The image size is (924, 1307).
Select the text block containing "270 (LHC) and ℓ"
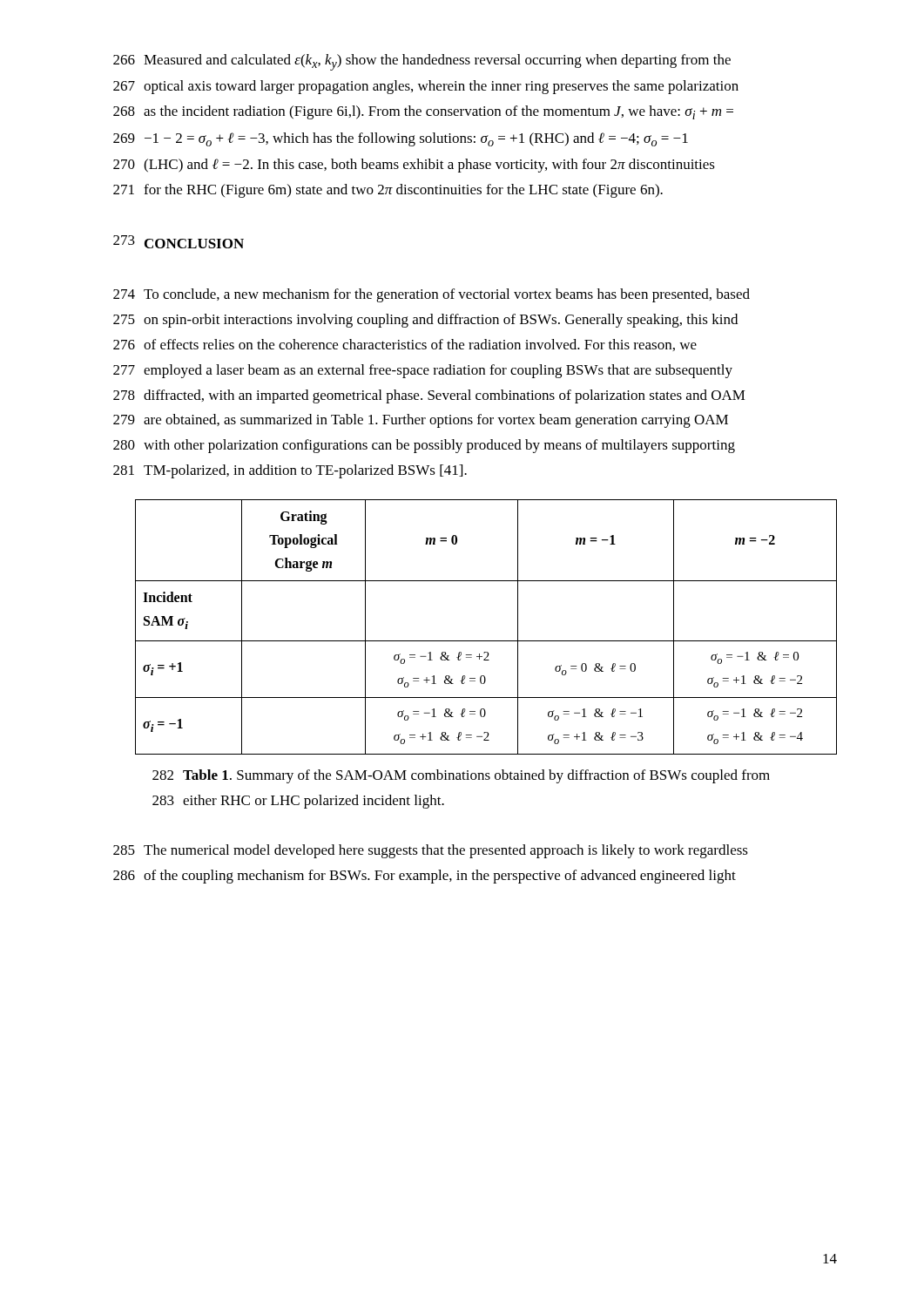[x=466, y=165]
